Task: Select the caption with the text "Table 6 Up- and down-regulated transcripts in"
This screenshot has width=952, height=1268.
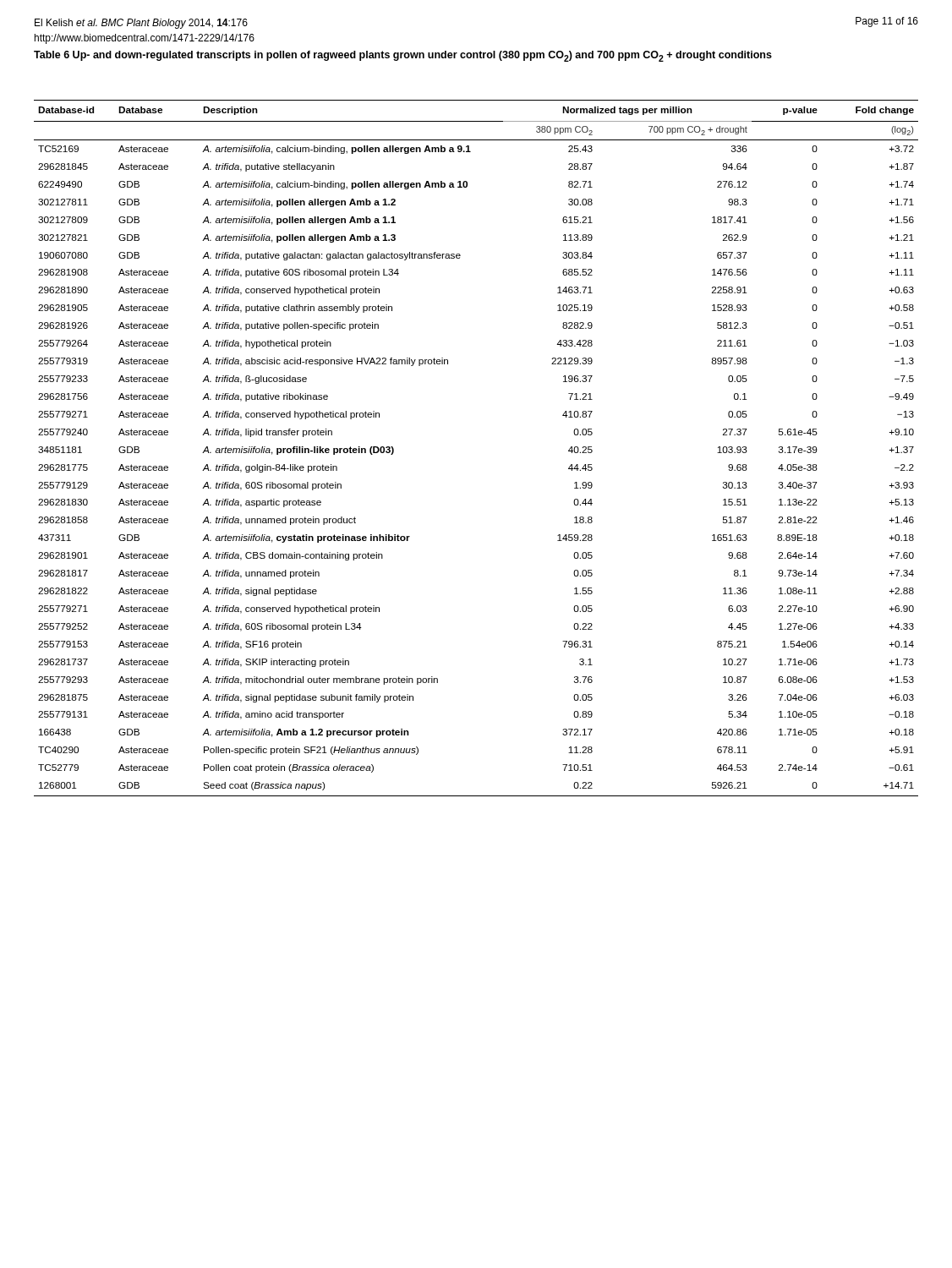Action: pyautogui.click(x=403, y=56)
